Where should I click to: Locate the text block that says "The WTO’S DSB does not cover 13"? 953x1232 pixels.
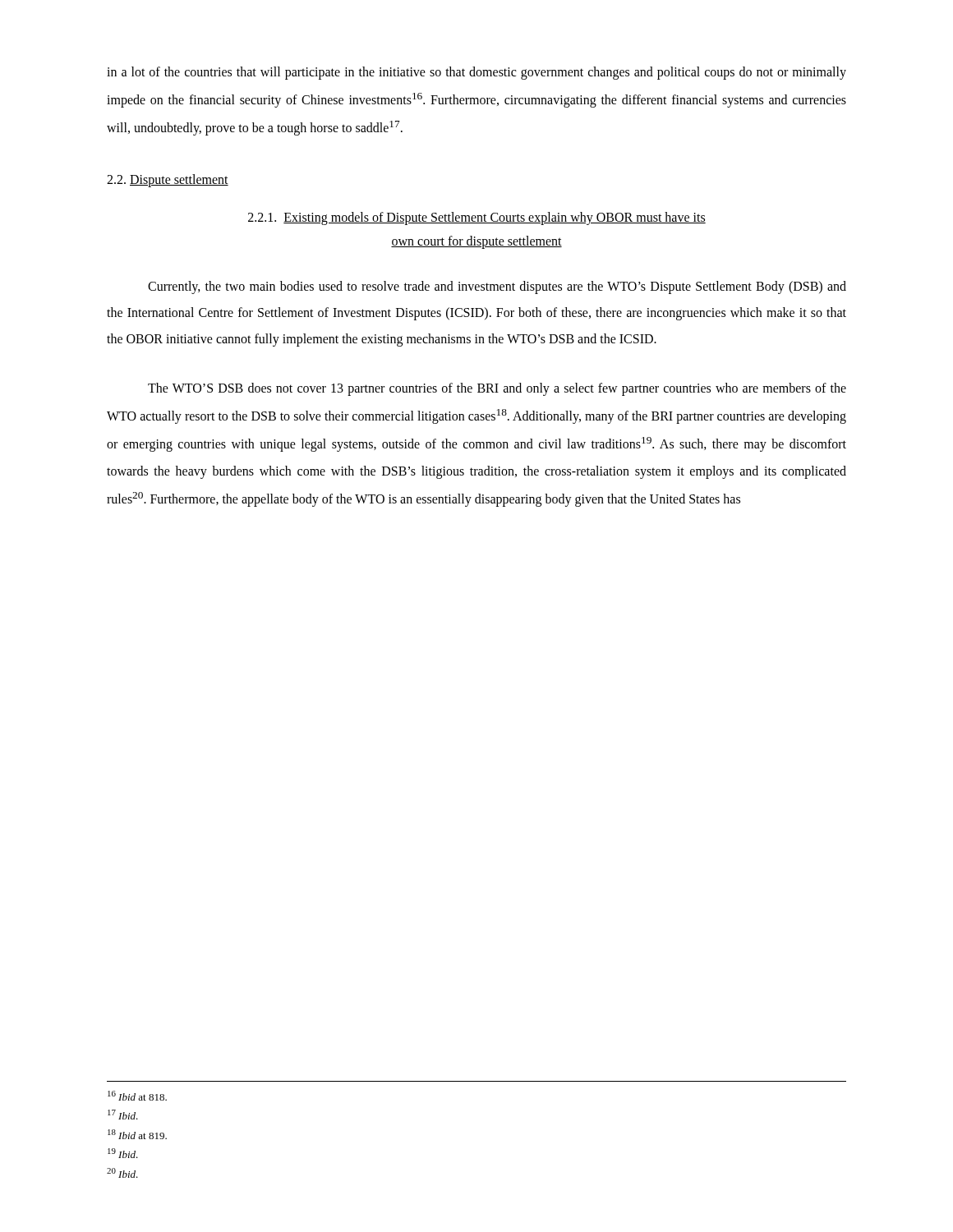[476, 444]
